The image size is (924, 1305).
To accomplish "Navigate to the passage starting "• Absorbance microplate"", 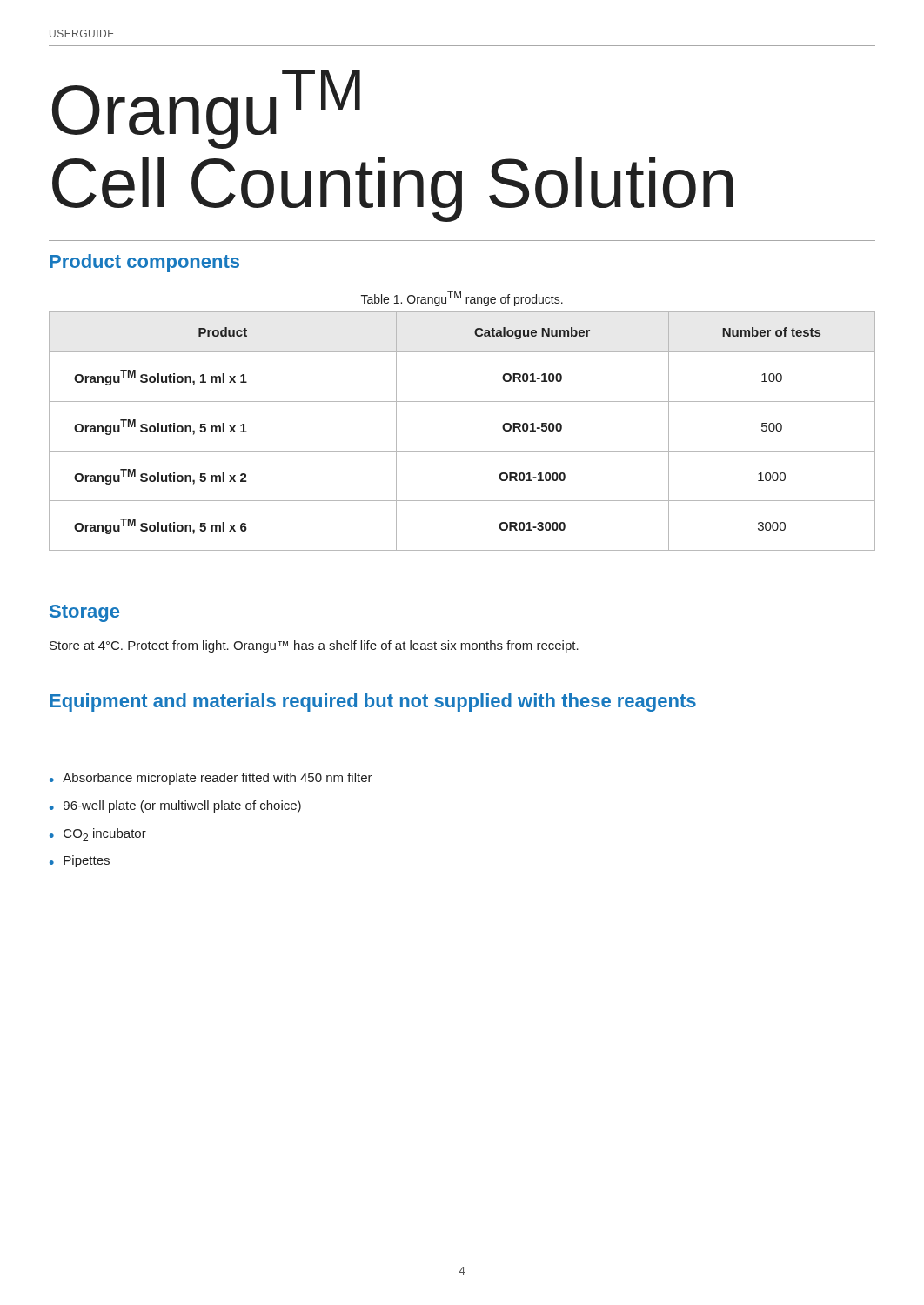I will click(x=210, y=780).
